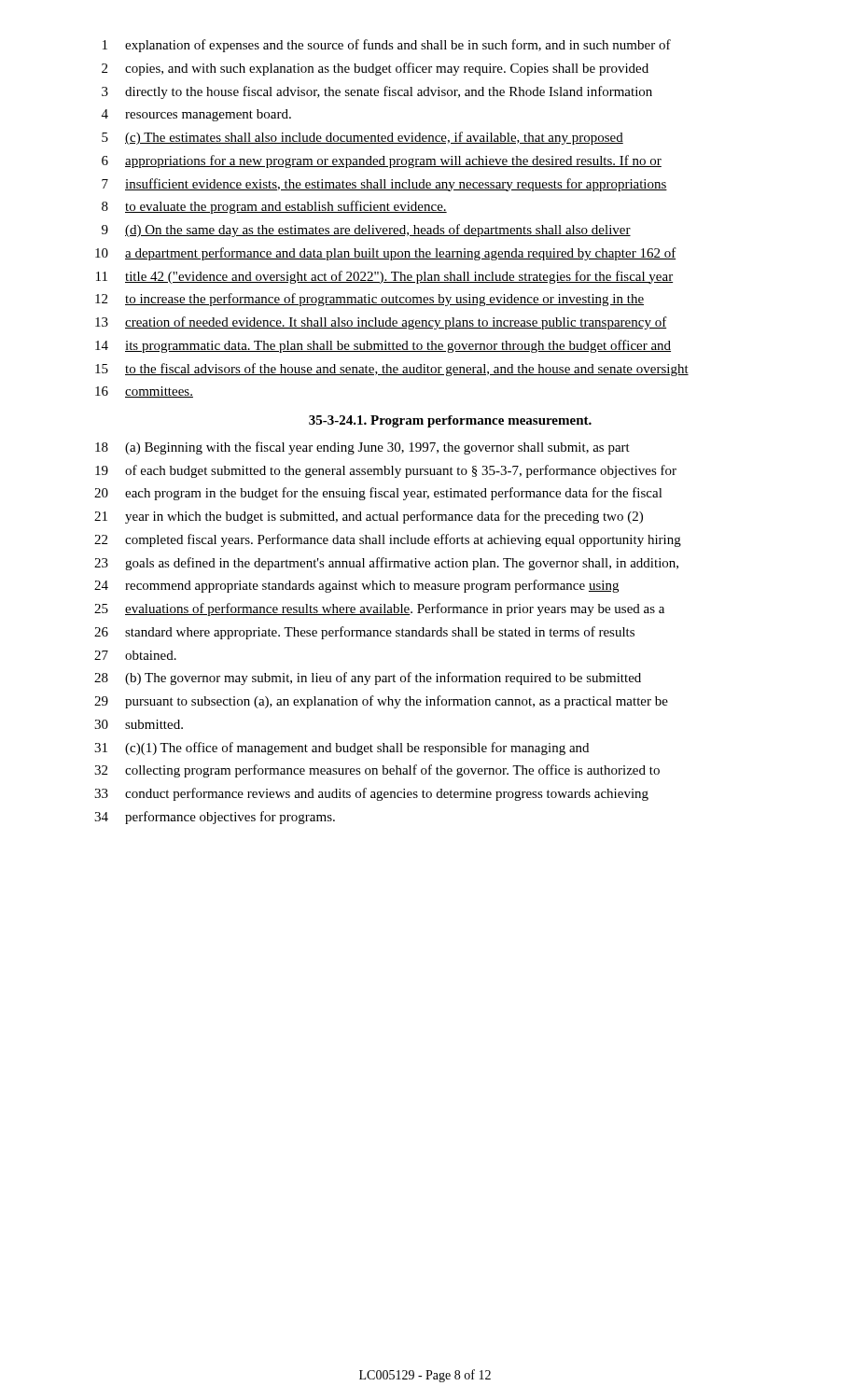The height and width of the screenshot is (1400, 850).
Task: Find the list item that reads "24 recommend appropriate"
Action: point(425,586)
